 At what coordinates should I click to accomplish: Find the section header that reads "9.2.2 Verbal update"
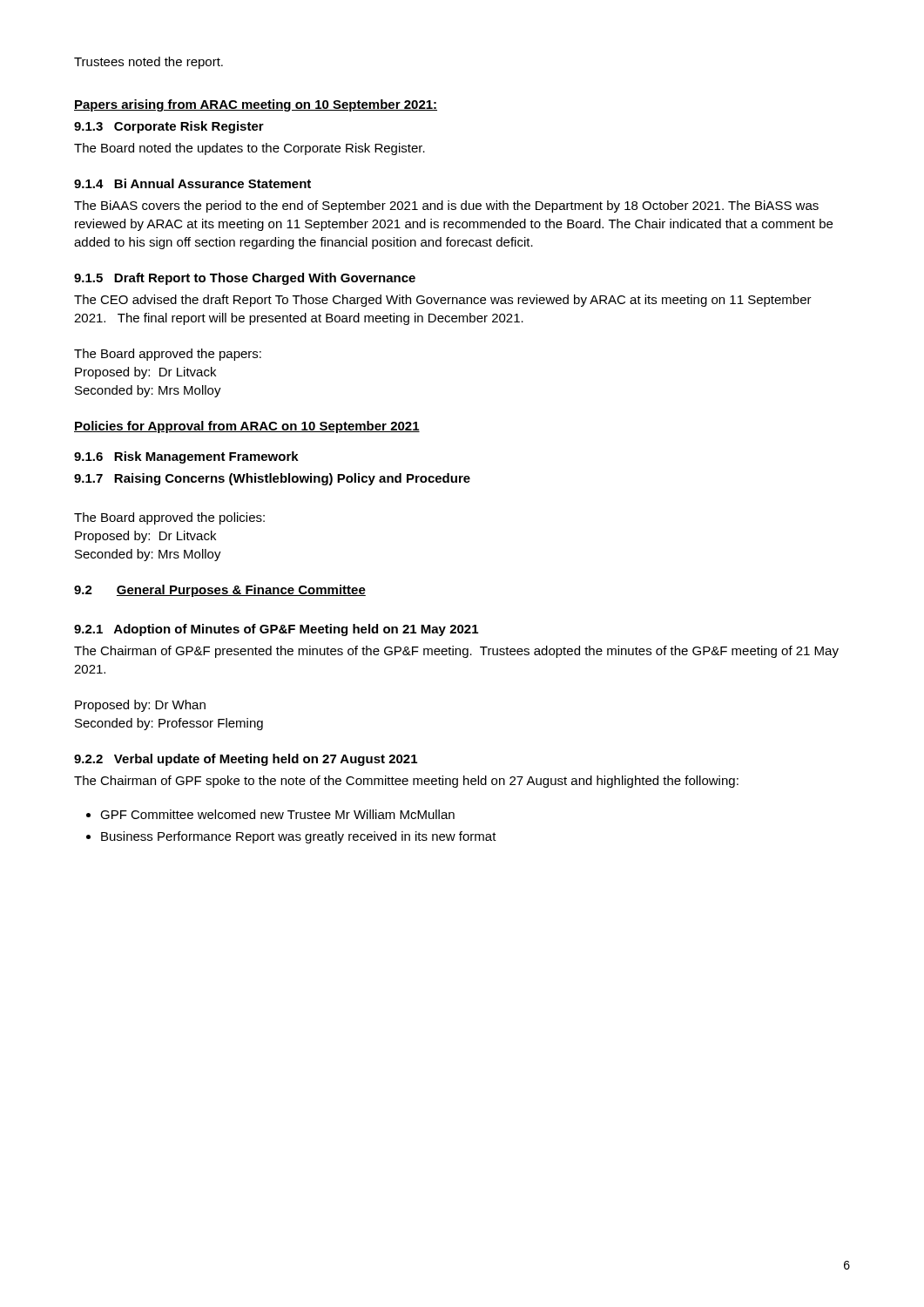(246, 760)
